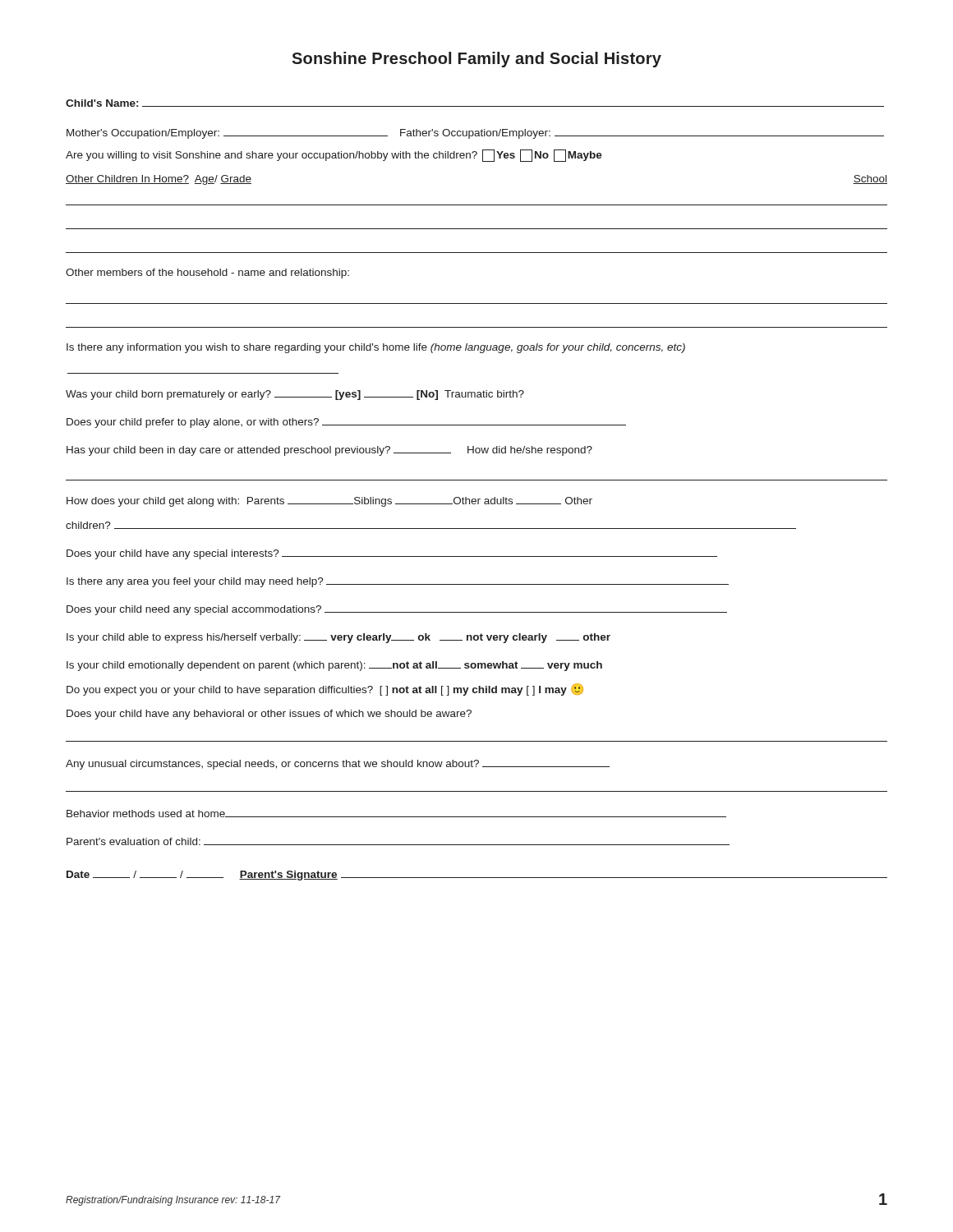Locate the text block that reads "Any unusual circumstances, special"
Image resolution: width=953 pixels, height=1232 pixels.
[338, 760]
